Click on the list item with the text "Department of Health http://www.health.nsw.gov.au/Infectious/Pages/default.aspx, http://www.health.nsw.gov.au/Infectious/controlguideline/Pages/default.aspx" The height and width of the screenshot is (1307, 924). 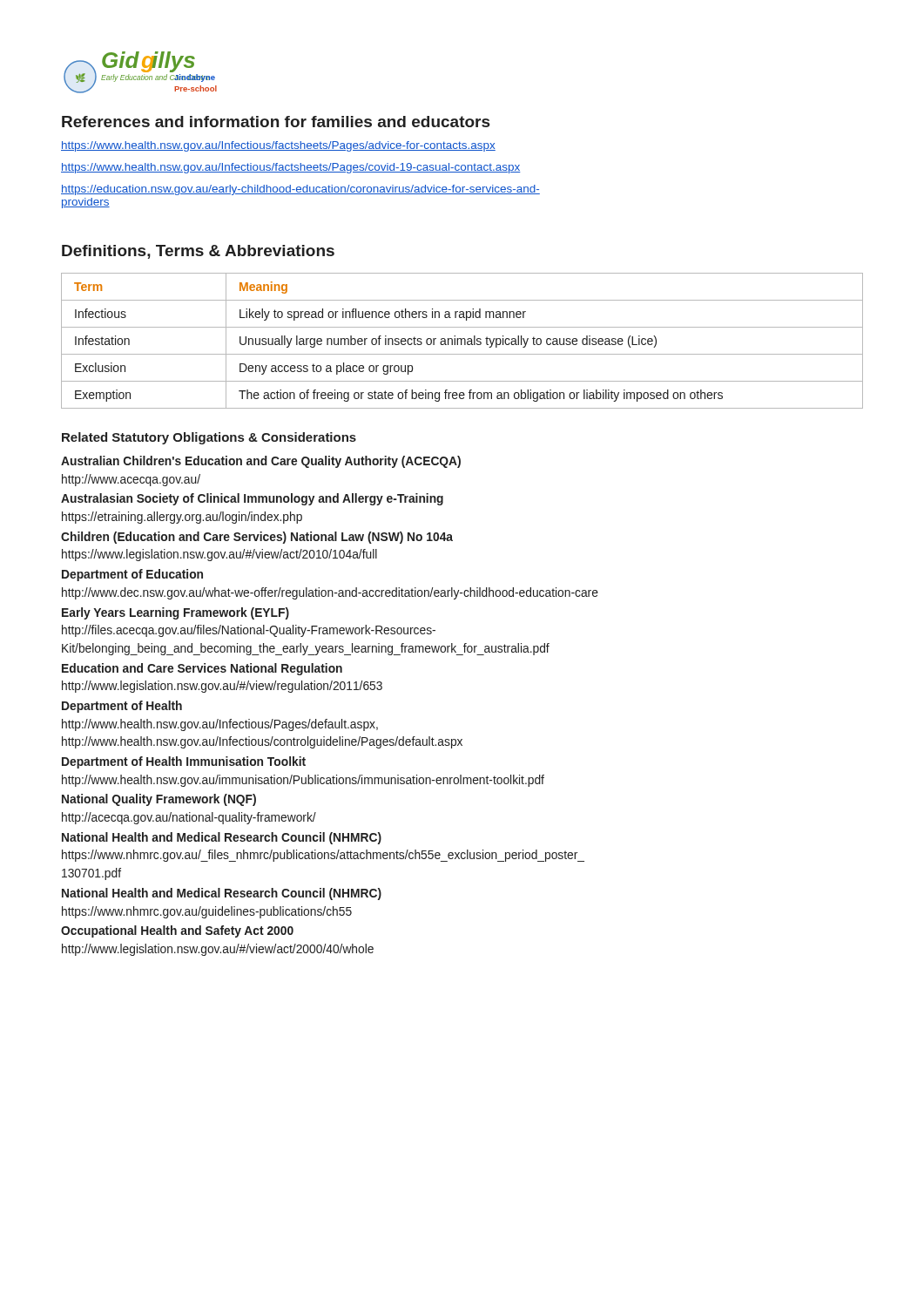pyautogui.click(x=262, y=724)
